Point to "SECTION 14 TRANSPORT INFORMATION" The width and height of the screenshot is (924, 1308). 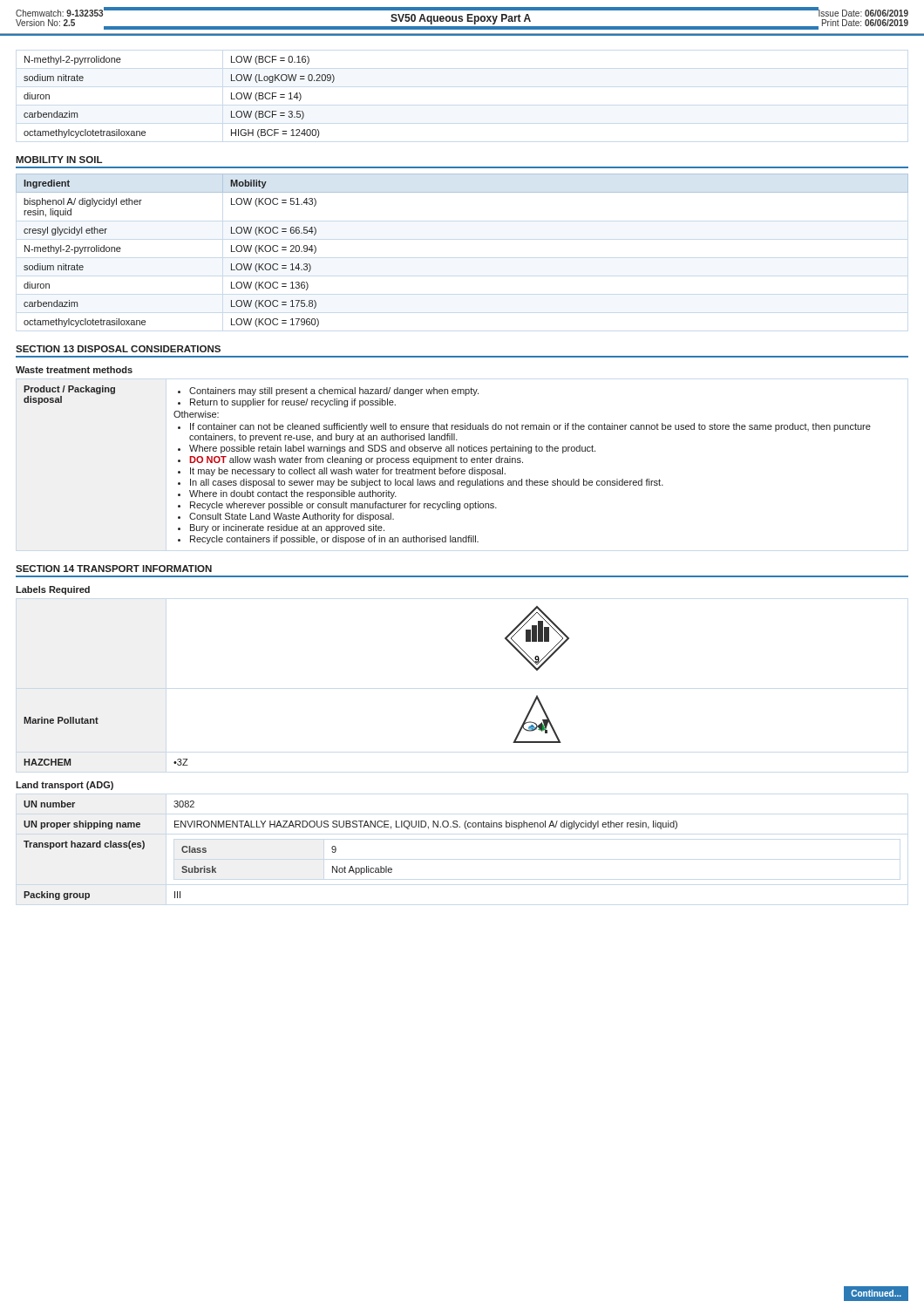pyautogui.click(x=114, y=569)
